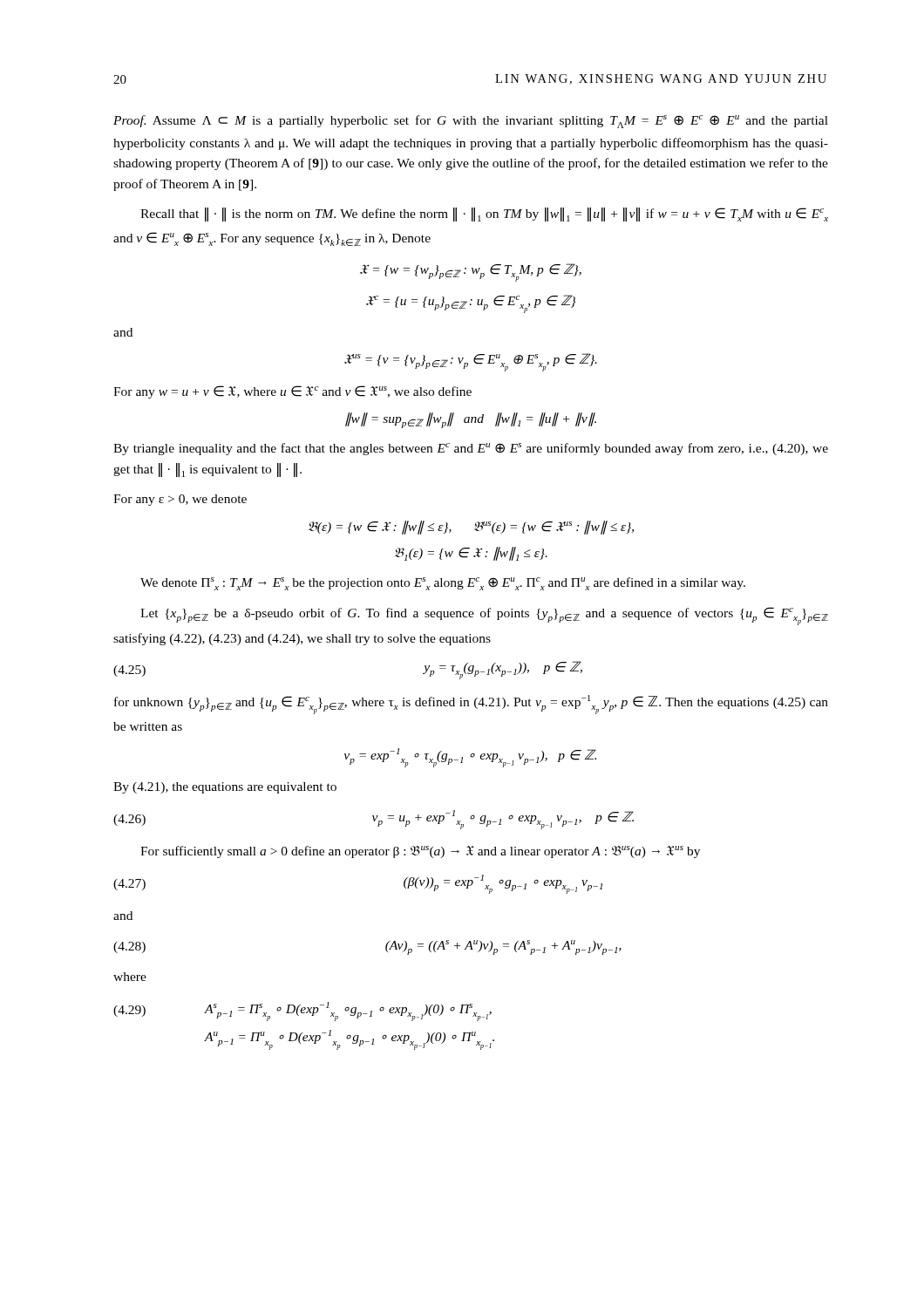Image resolution: width=924 pixels, height=1308 pixels.
Task: Navigate to the element starting "Proof. Assume Λ ⊂ M is a"
Action: click(471, 151)
